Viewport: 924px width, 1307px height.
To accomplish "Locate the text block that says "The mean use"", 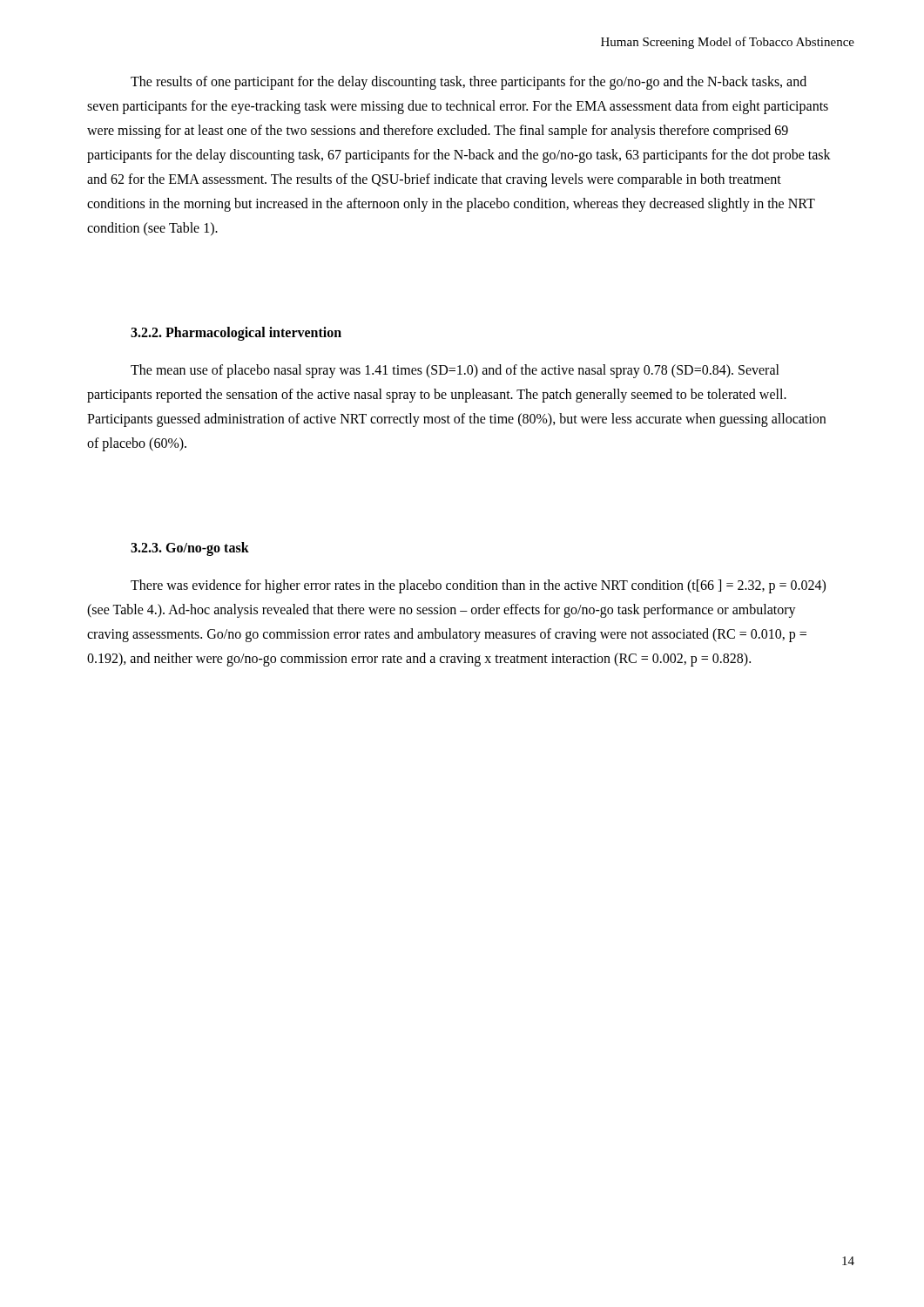I will point(457,407).
